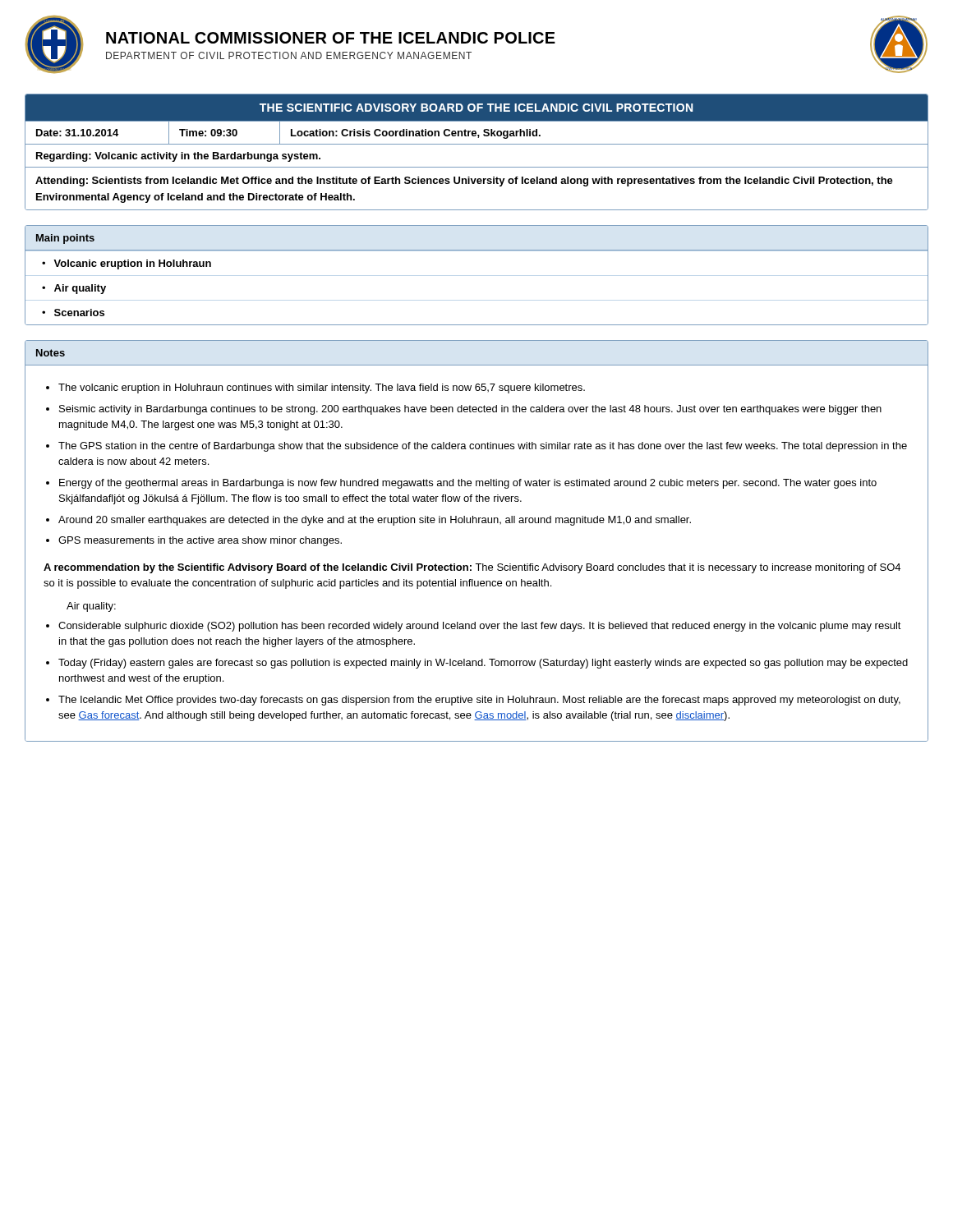Find the table that mentions "Notes The volcanic"
953x1232 pixels.
[x=476, y=541]
